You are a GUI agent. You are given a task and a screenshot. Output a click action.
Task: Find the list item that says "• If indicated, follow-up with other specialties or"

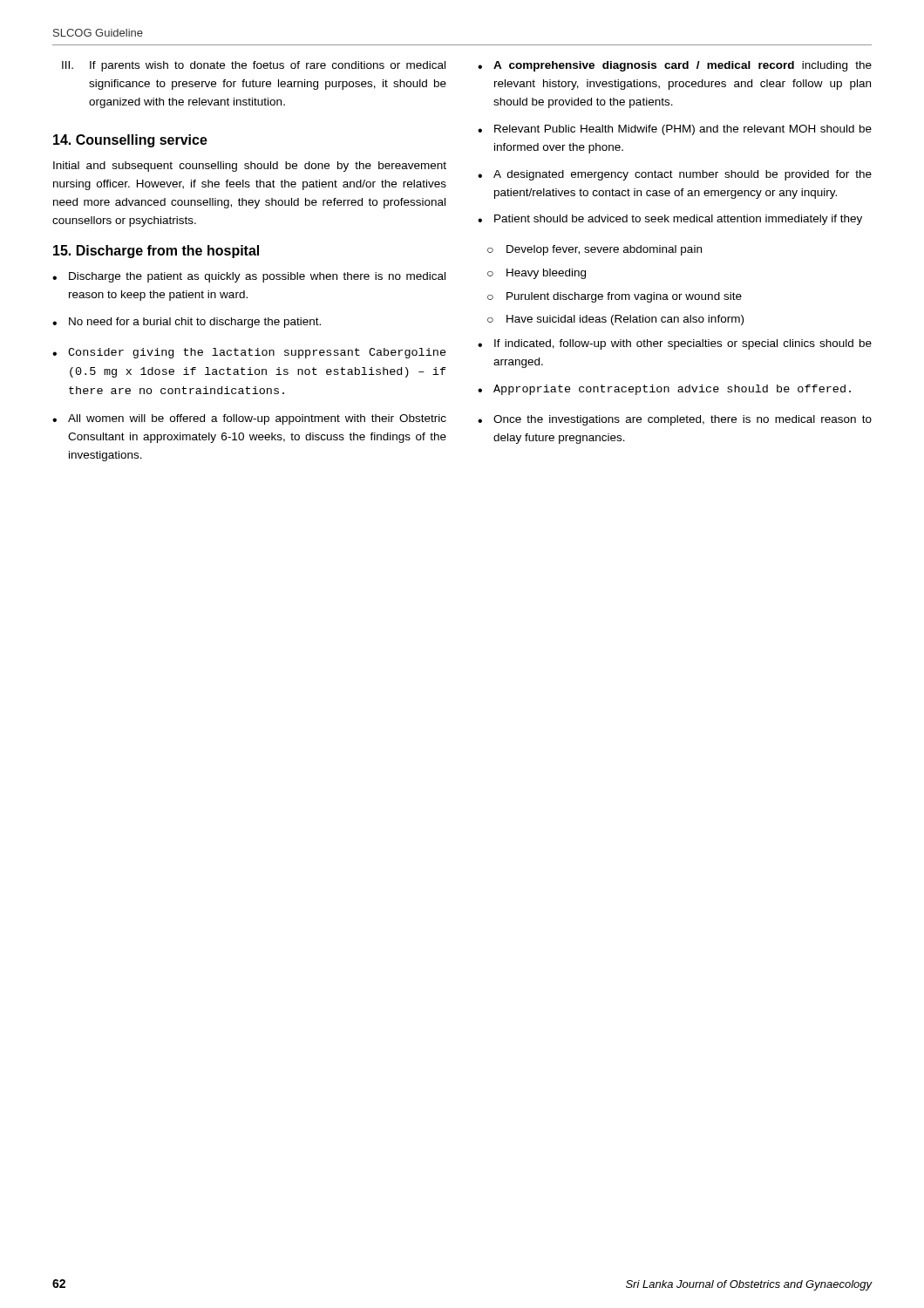(675, 353)
